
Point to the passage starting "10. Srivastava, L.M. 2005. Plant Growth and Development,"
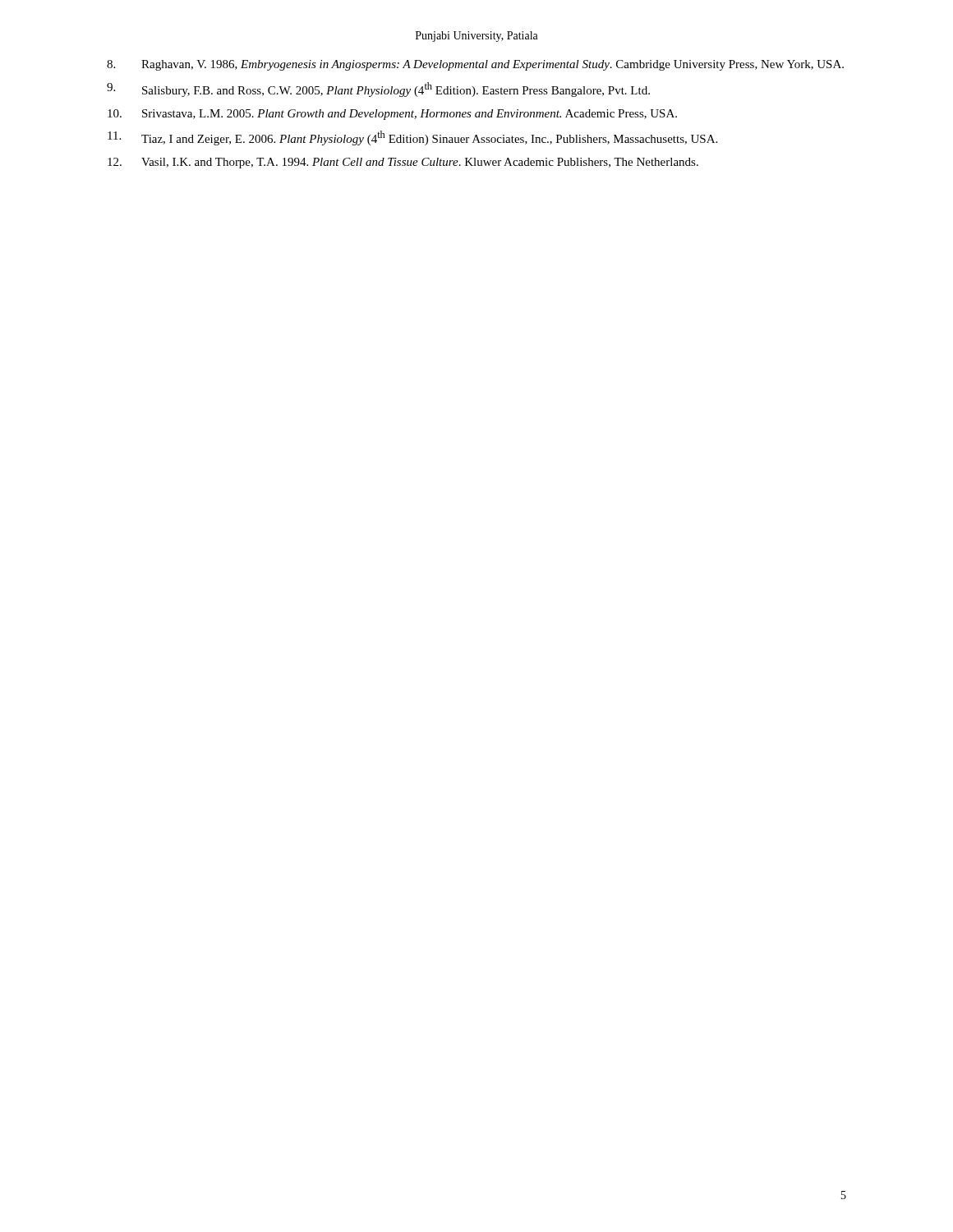tap(476, 114)
